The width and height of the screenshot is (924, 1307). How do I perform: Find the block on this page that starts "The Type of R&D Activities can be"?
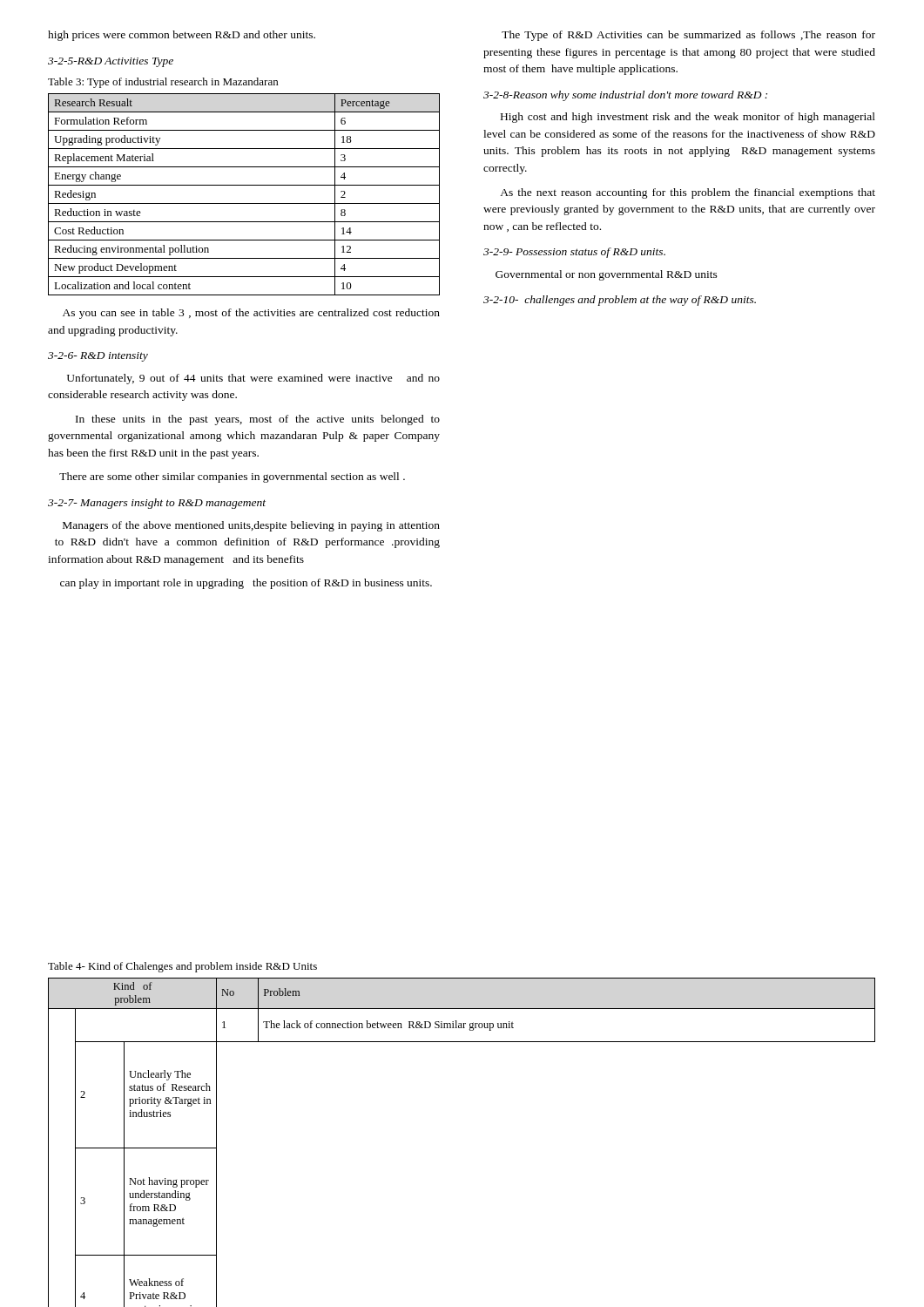point(679,52)
